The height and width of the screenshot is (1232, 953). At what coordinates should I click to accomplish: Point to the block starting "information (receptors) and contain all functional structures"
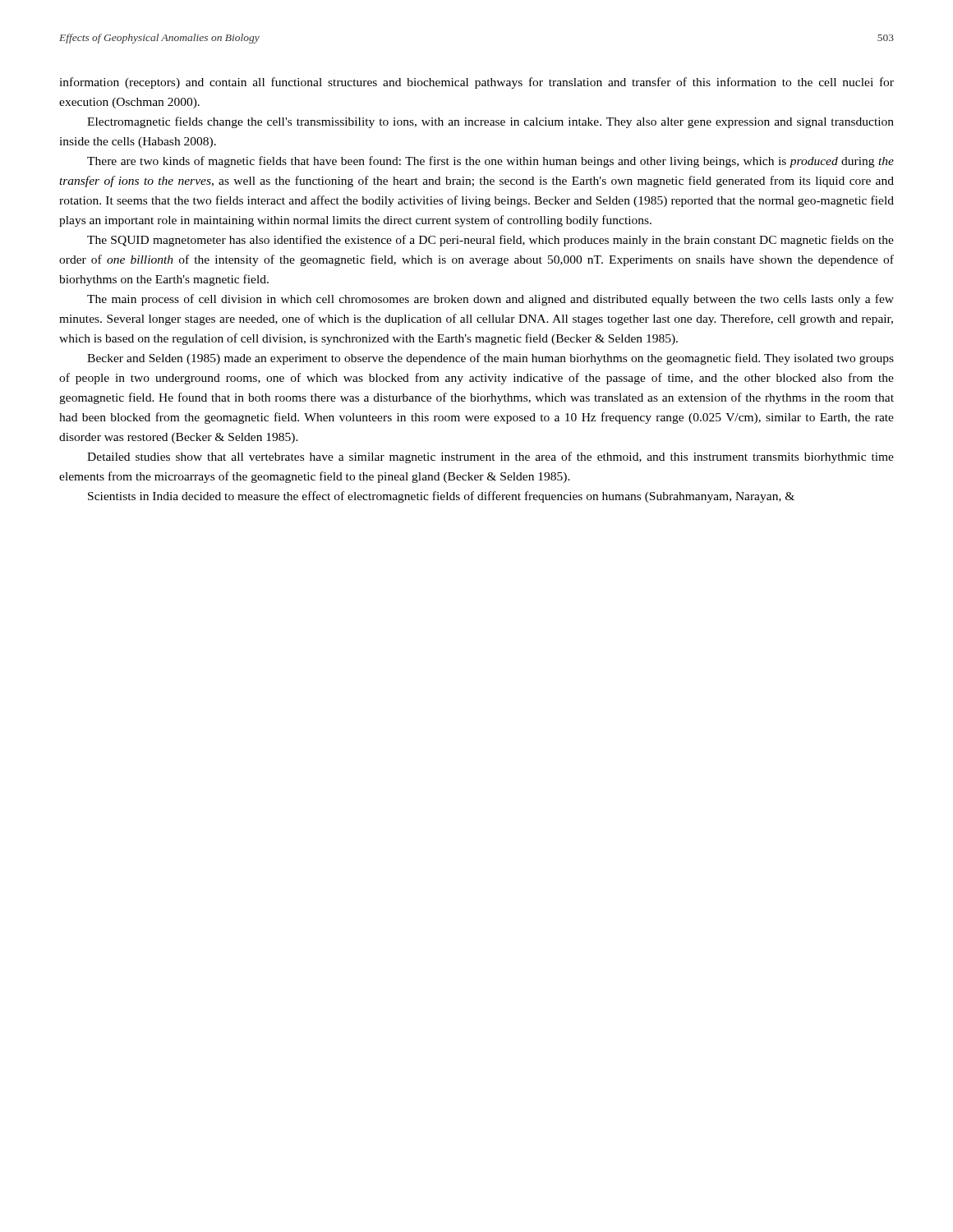476,289
